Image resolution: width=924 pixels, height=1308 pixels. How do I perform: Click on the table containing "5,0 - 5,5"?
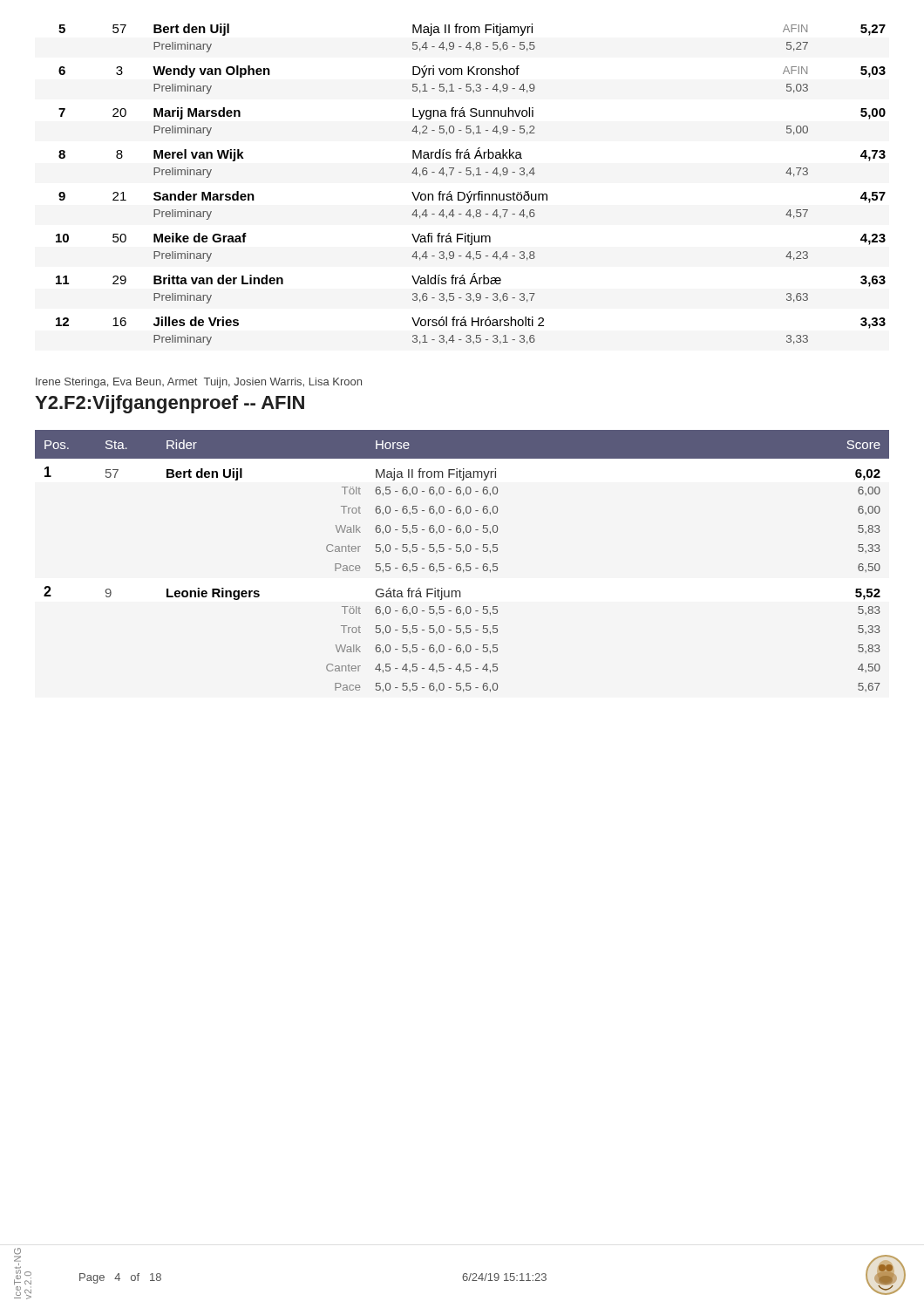tap(462, 558)
